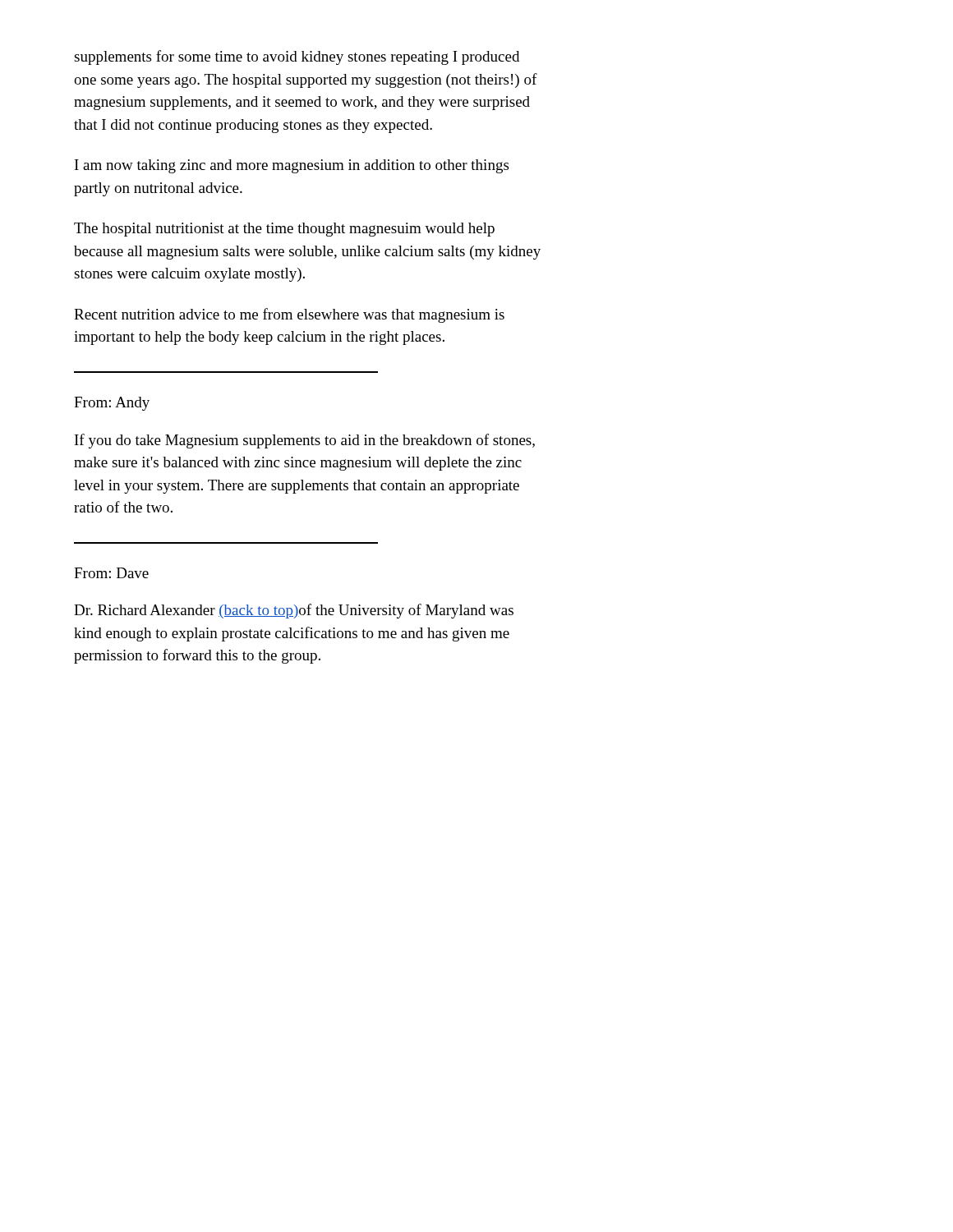Image resolution: width=953 pixels, height=1232 pixels.
Task: Find the block on this page that starts "The hospital nutritionist at"
Action: tap(307, 251)
